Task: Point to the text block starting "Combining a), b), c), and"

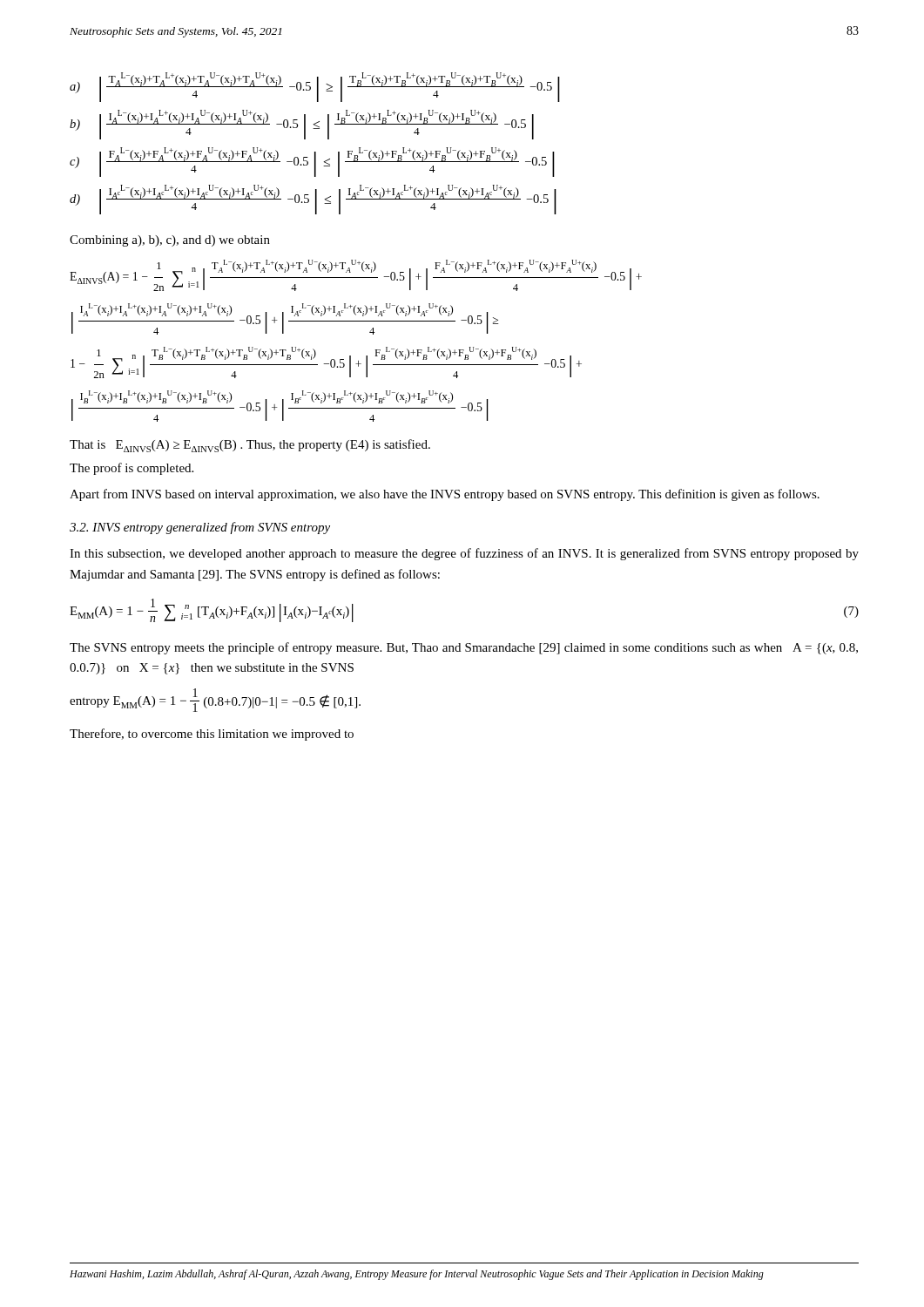Action: tap(170, 240)
